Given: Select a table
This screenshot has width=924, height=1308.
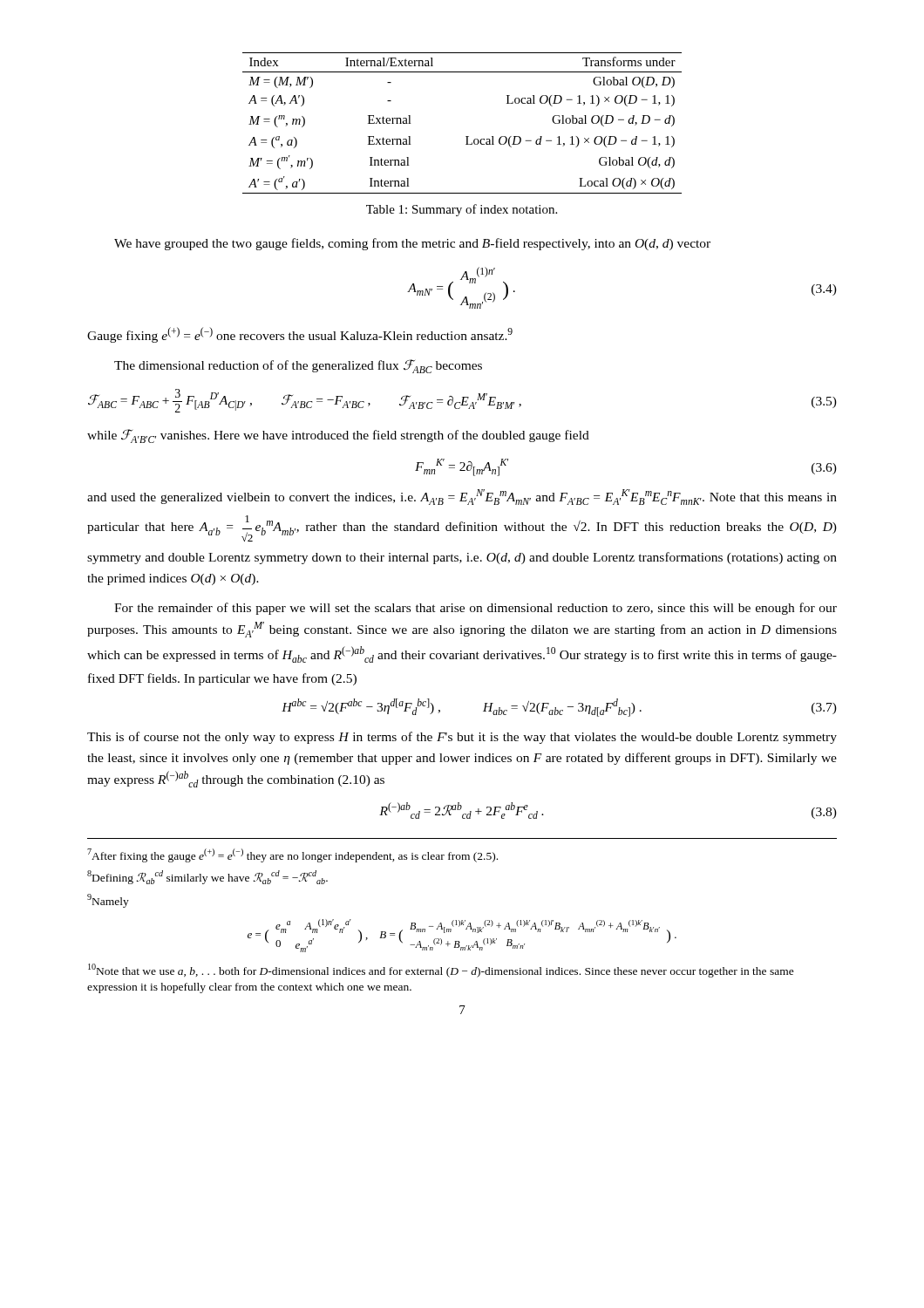Looking at the screenshot, I should click(462, 123).
